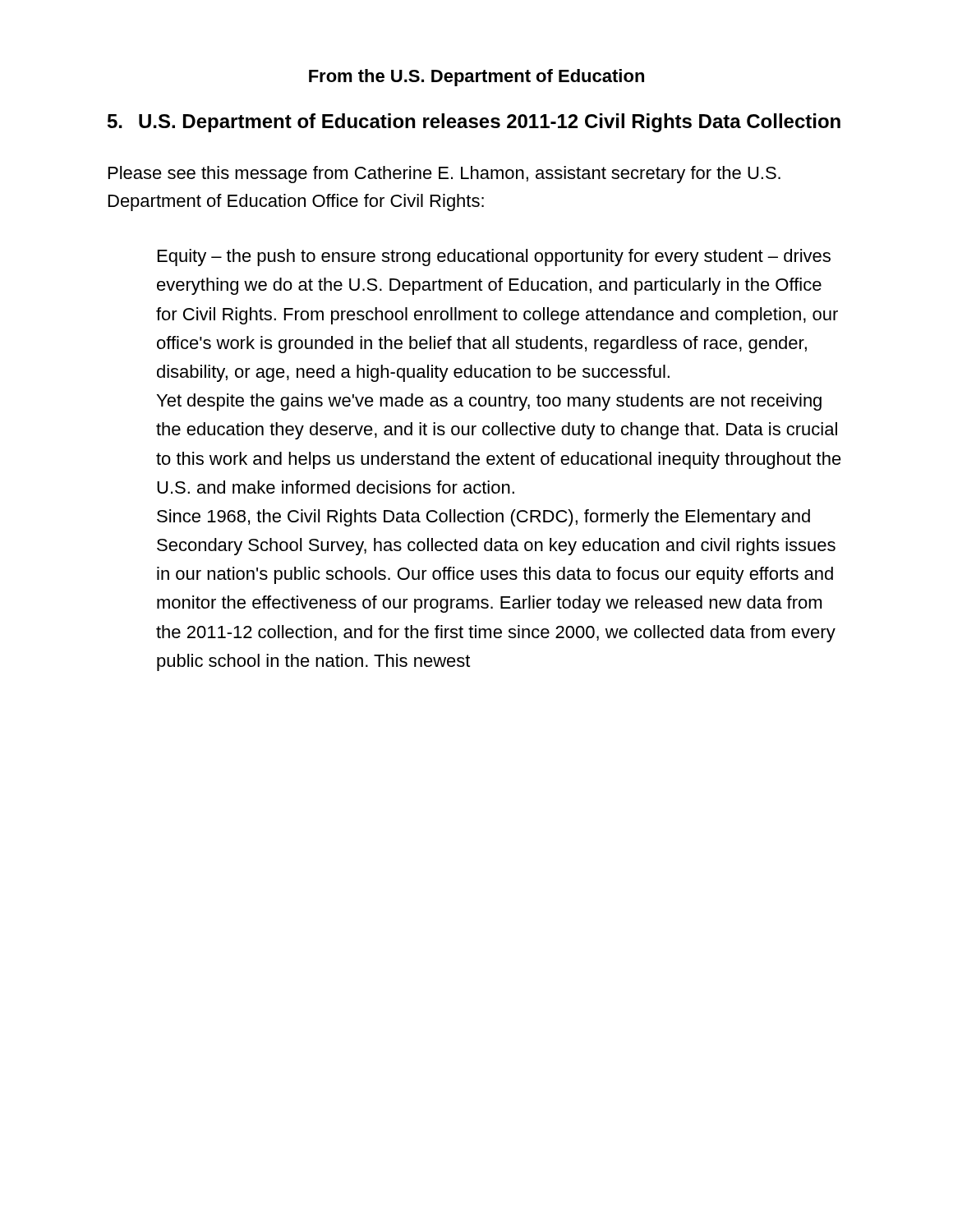Screen dimensions: 1232x953
Task: Locate the section header that opens with "From the U.S. Department"
Action: pos(476,76)
